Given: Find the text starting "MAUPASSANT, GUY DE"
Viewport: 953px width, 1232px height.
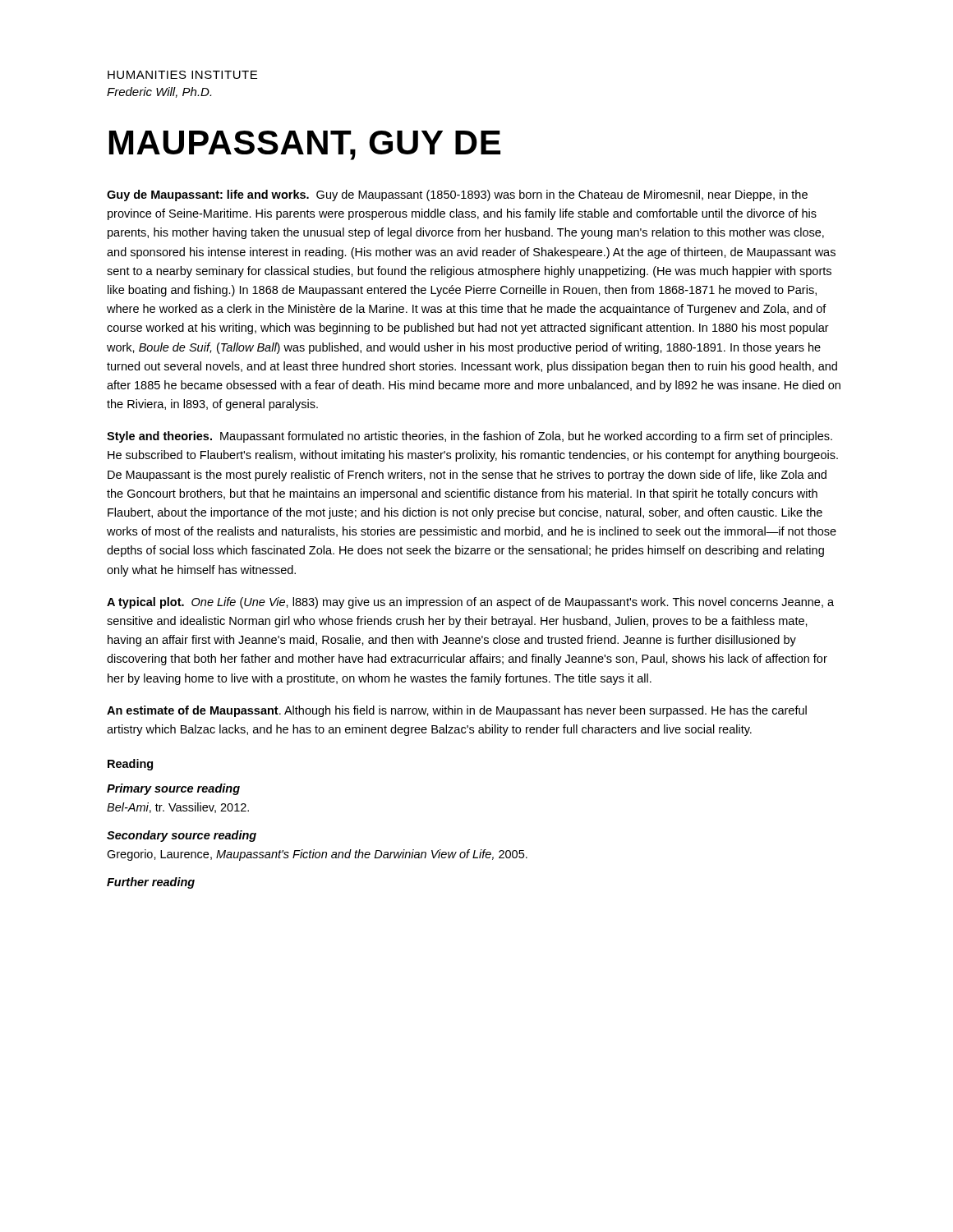Looking at the screenshot, I should pyautogui.click(x=304, y=143).
